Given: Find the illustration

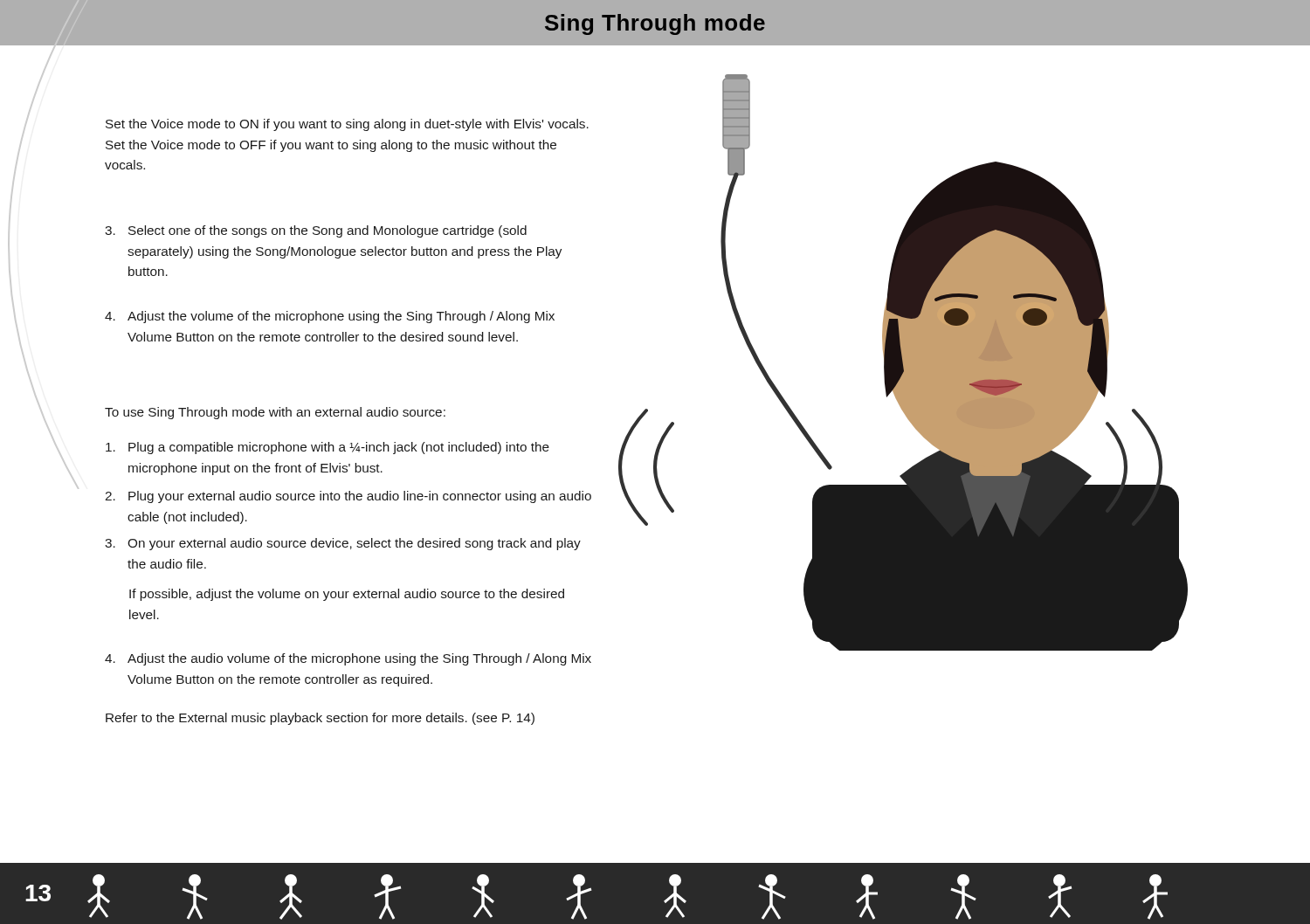Looking at the screenshot, I should 891,349.
